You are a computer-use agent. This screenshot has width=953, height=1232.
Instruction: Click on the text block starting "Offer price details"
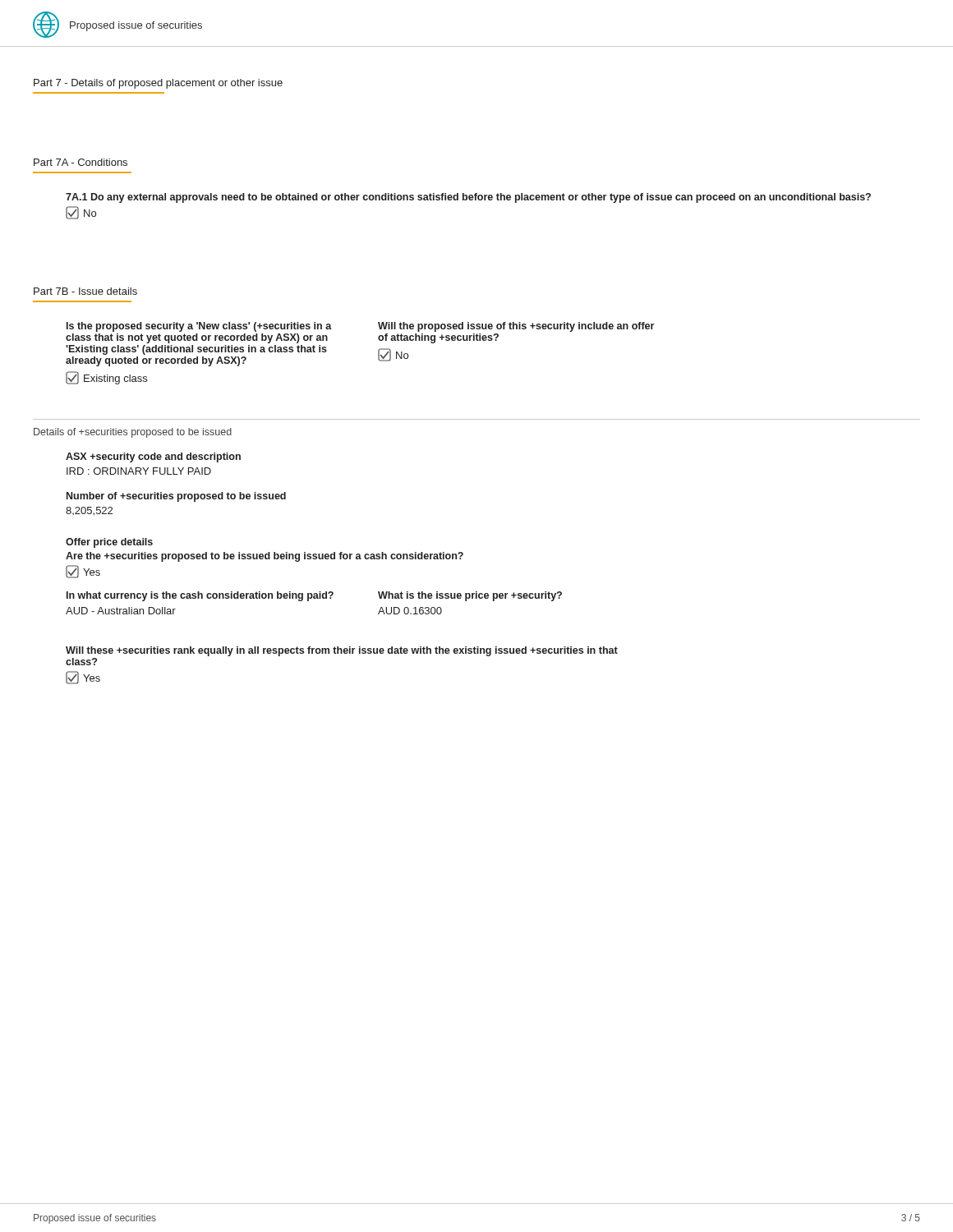tap(109, 543)
